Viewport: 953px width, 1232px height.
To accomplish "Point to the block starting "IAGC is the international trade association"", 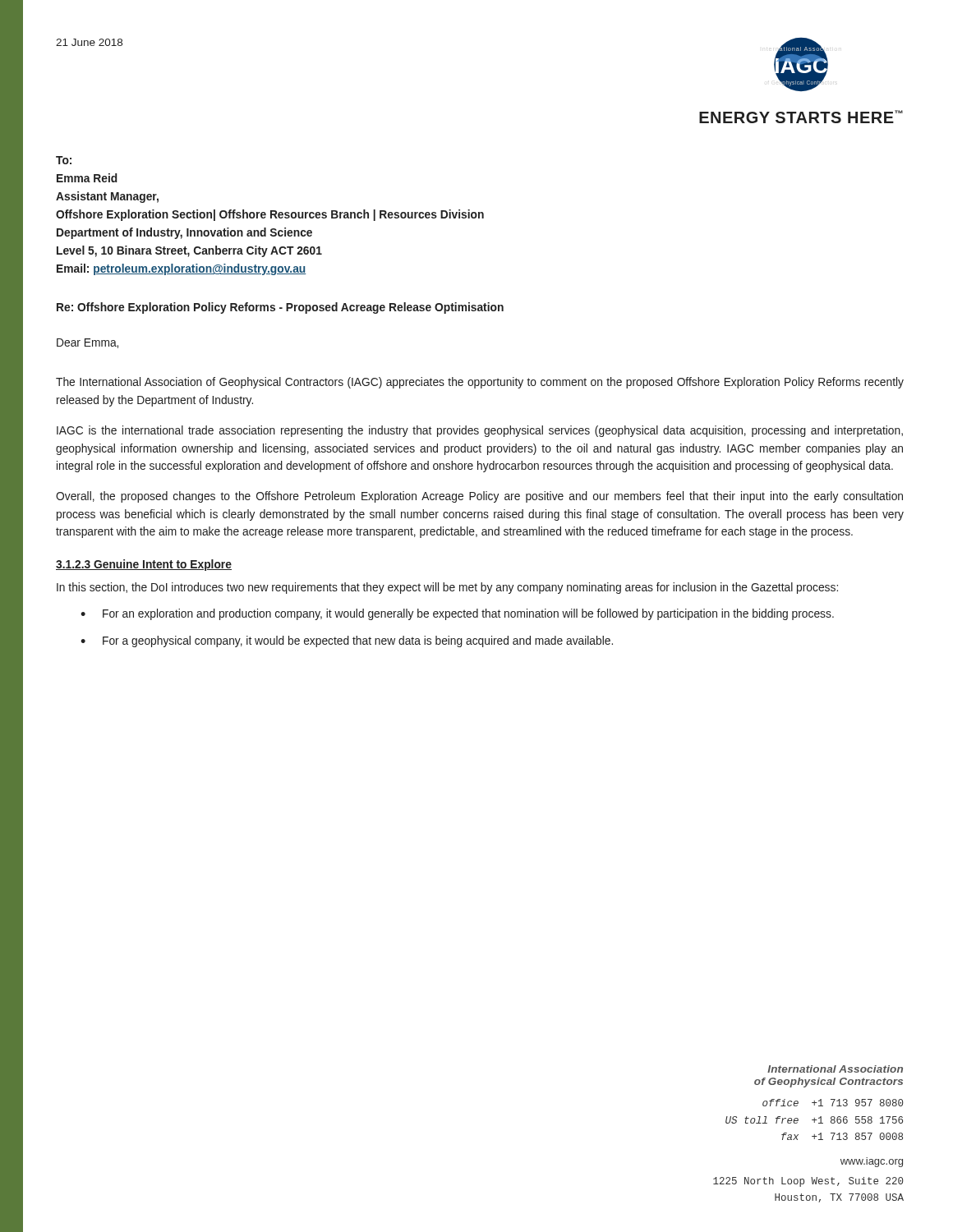I will 480,449.
